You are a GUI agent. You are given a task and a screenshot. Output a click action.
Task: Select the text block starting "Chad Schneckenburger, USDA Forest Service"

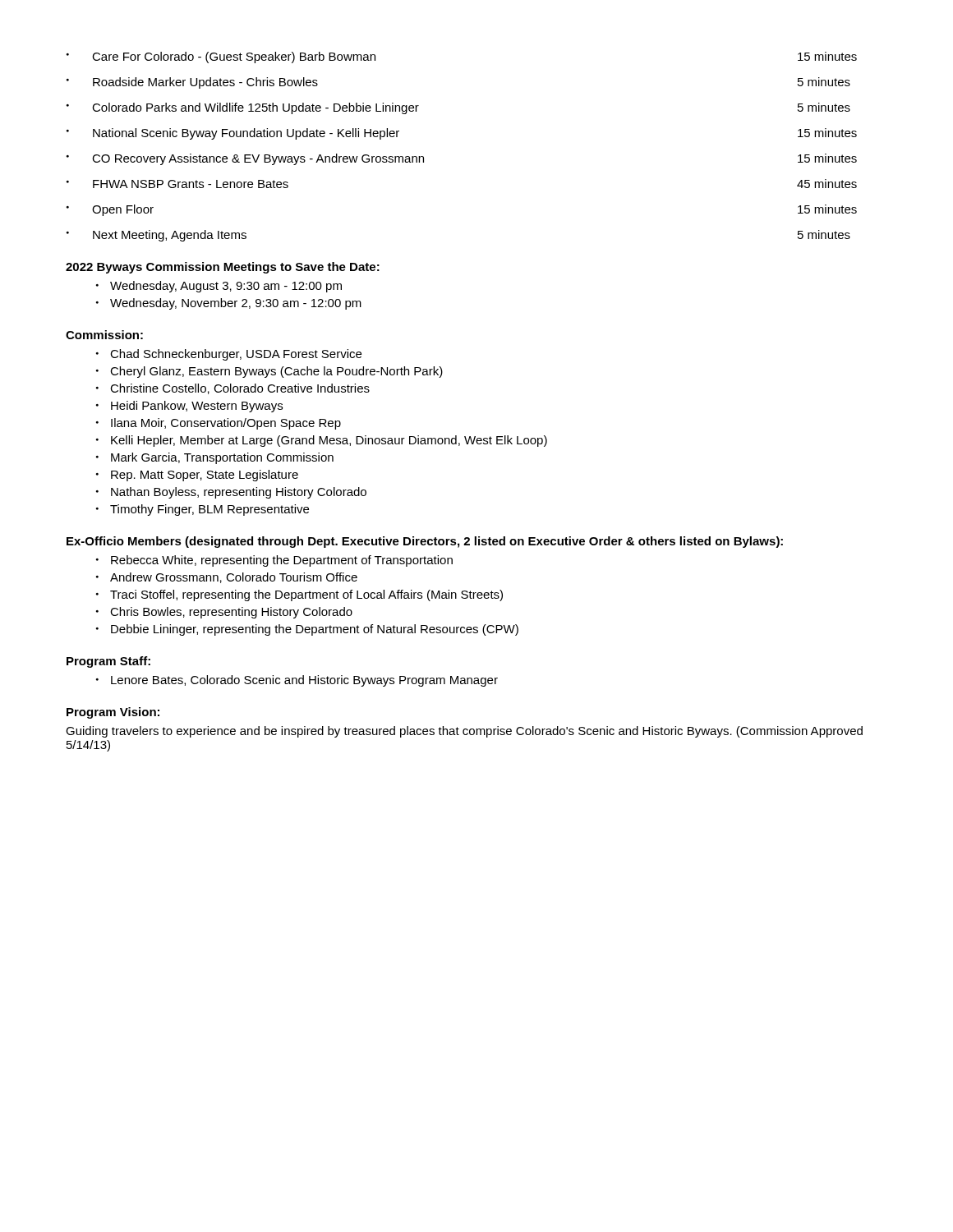coord(229,355)
